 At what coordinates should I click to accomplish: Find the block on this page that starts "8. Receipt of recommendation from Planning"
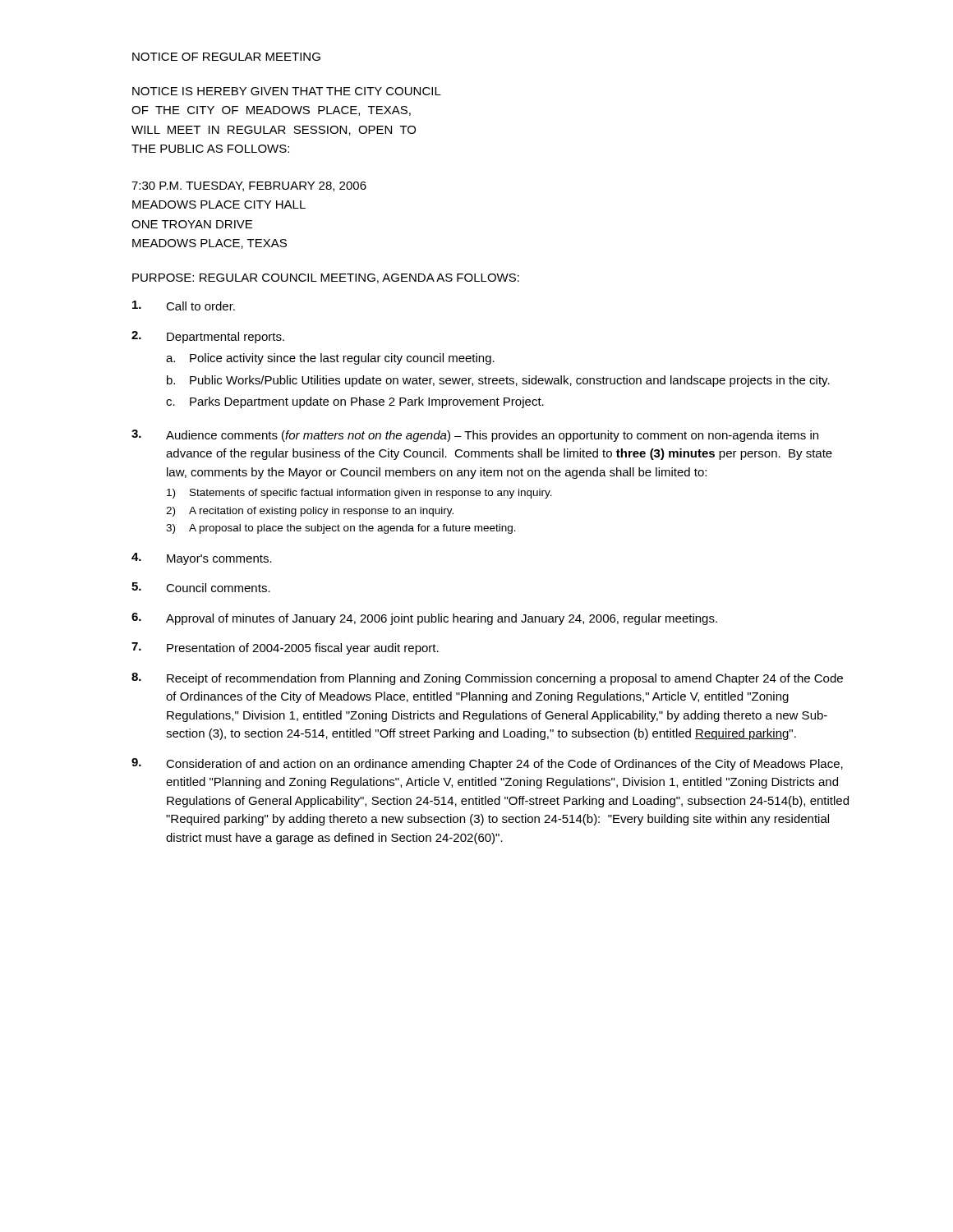tap(493, 706)
